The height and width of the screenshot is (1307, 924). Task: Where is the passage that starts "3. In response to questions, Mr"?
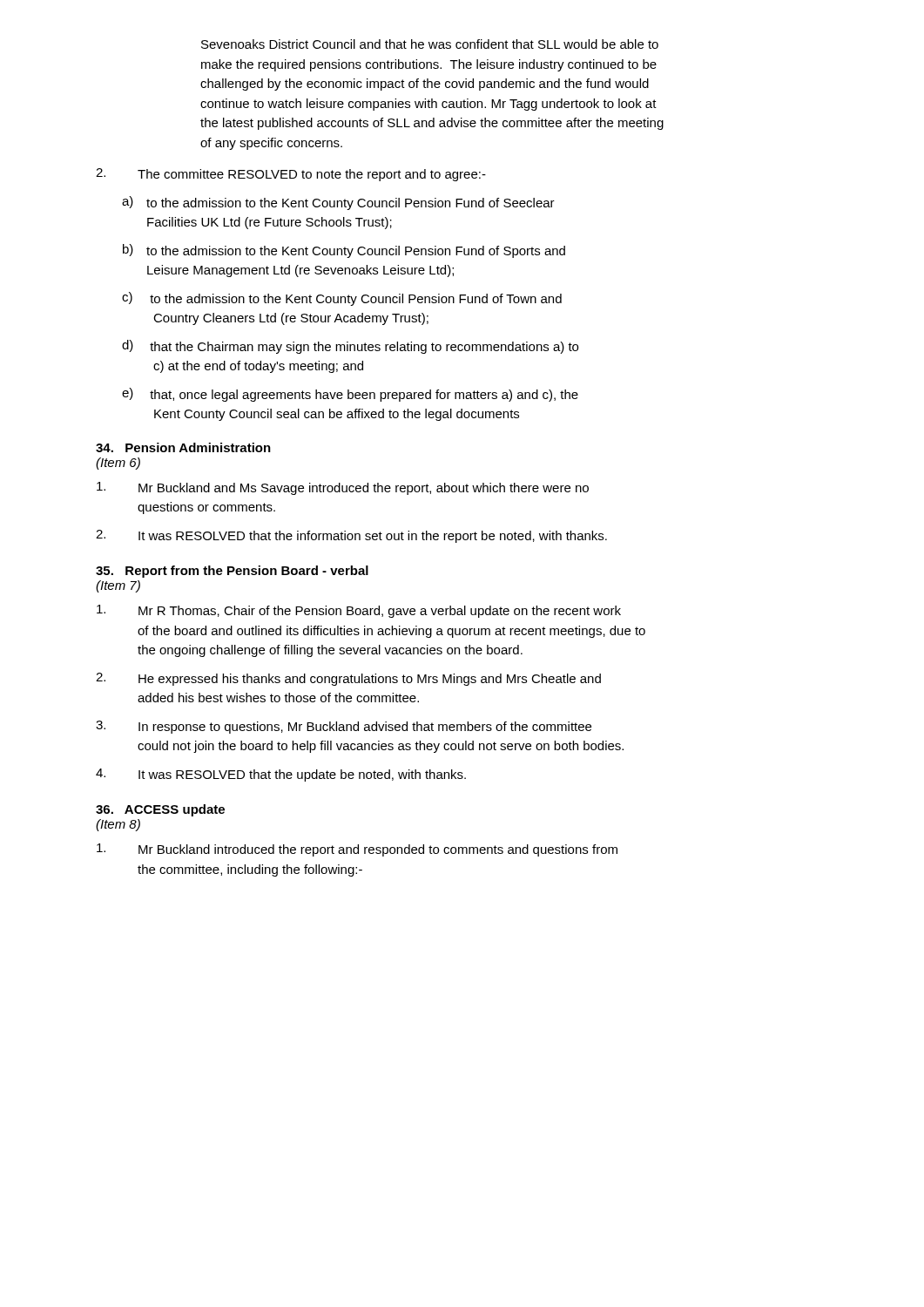tap(475, 736)
